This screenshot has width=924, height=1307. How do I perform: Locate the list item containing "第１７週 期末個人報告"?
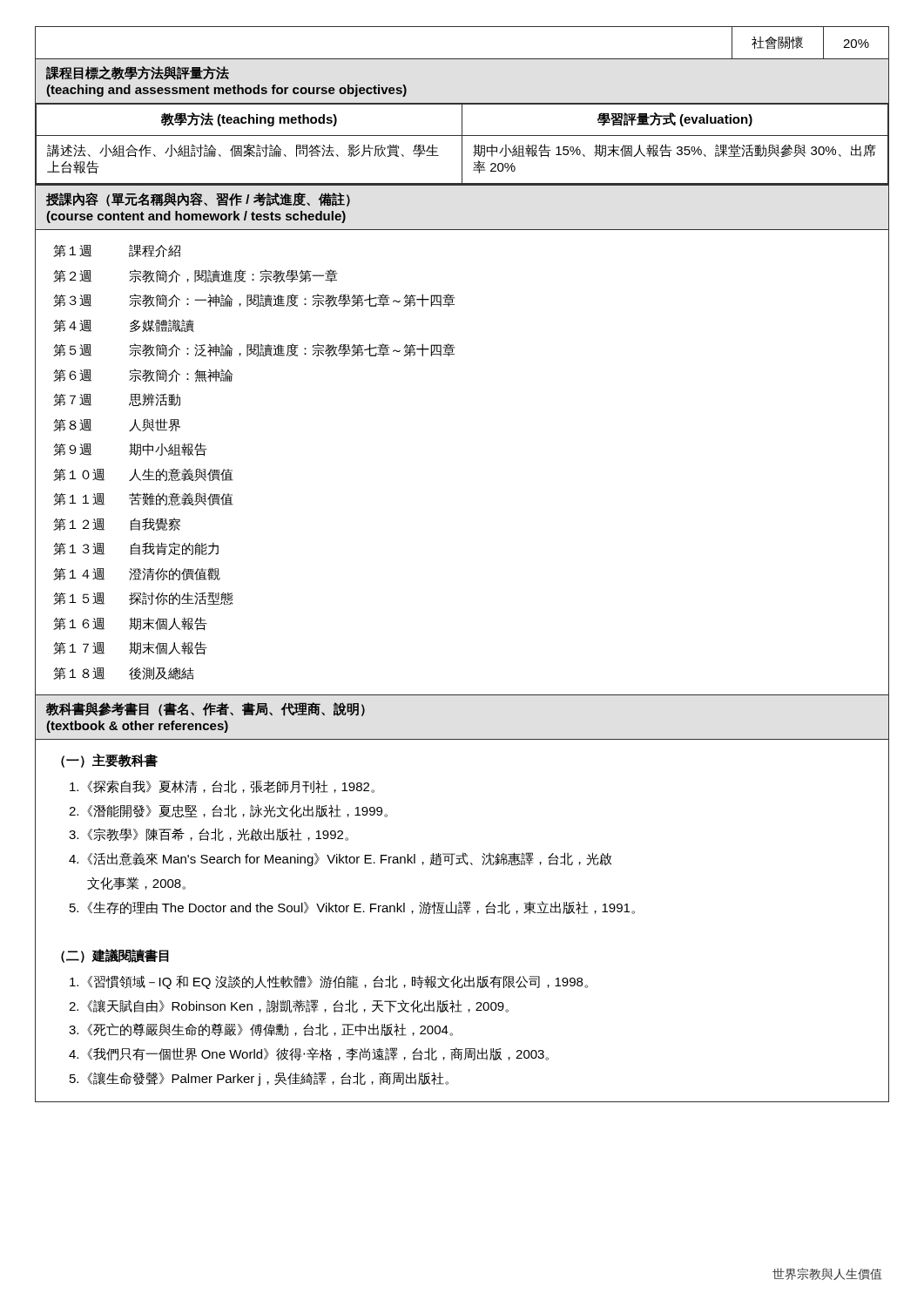[130, 649]
